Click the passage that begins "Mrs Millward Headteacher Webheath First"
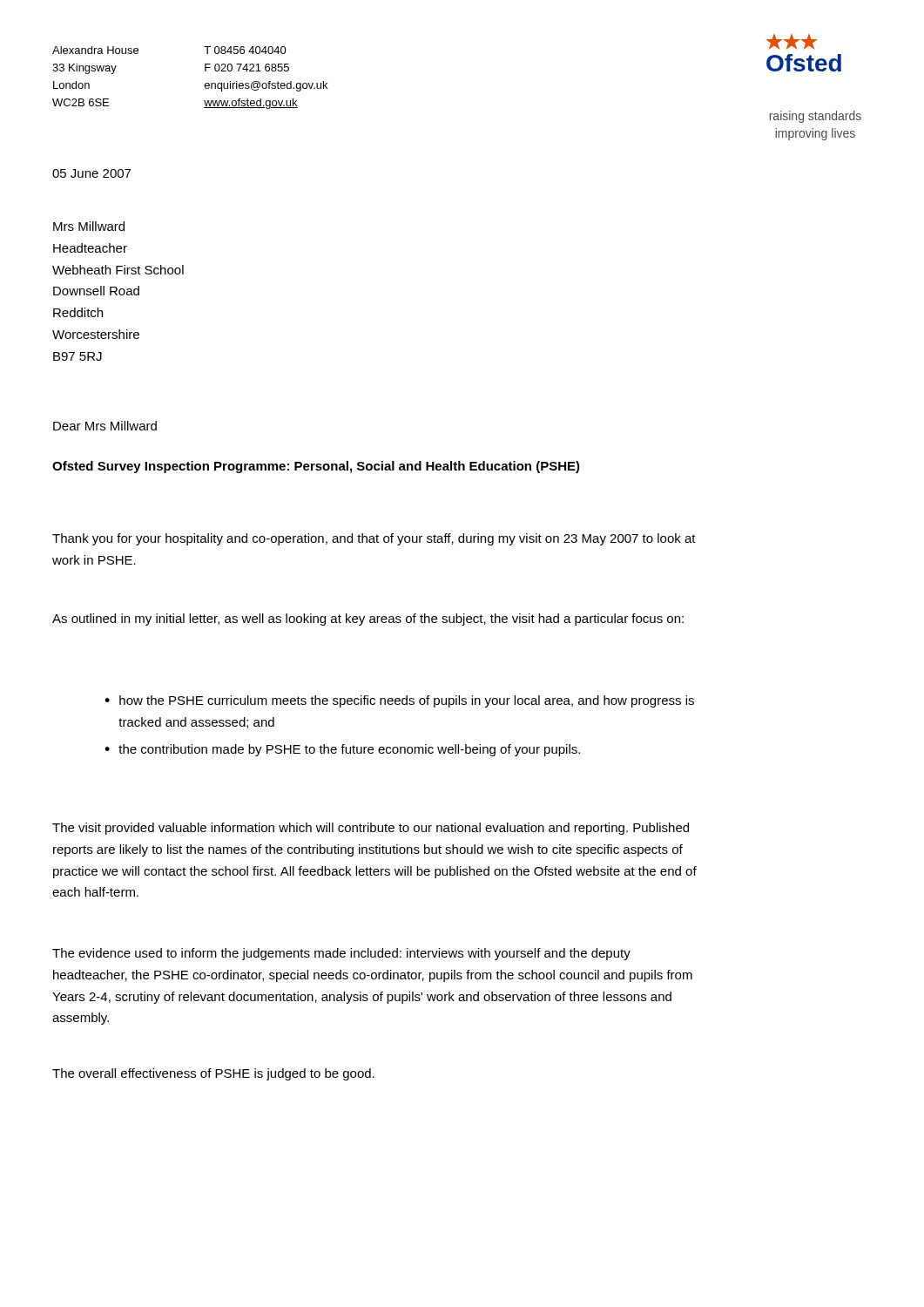The height and width of the screenshot is (1307, 924). point(118,291)
